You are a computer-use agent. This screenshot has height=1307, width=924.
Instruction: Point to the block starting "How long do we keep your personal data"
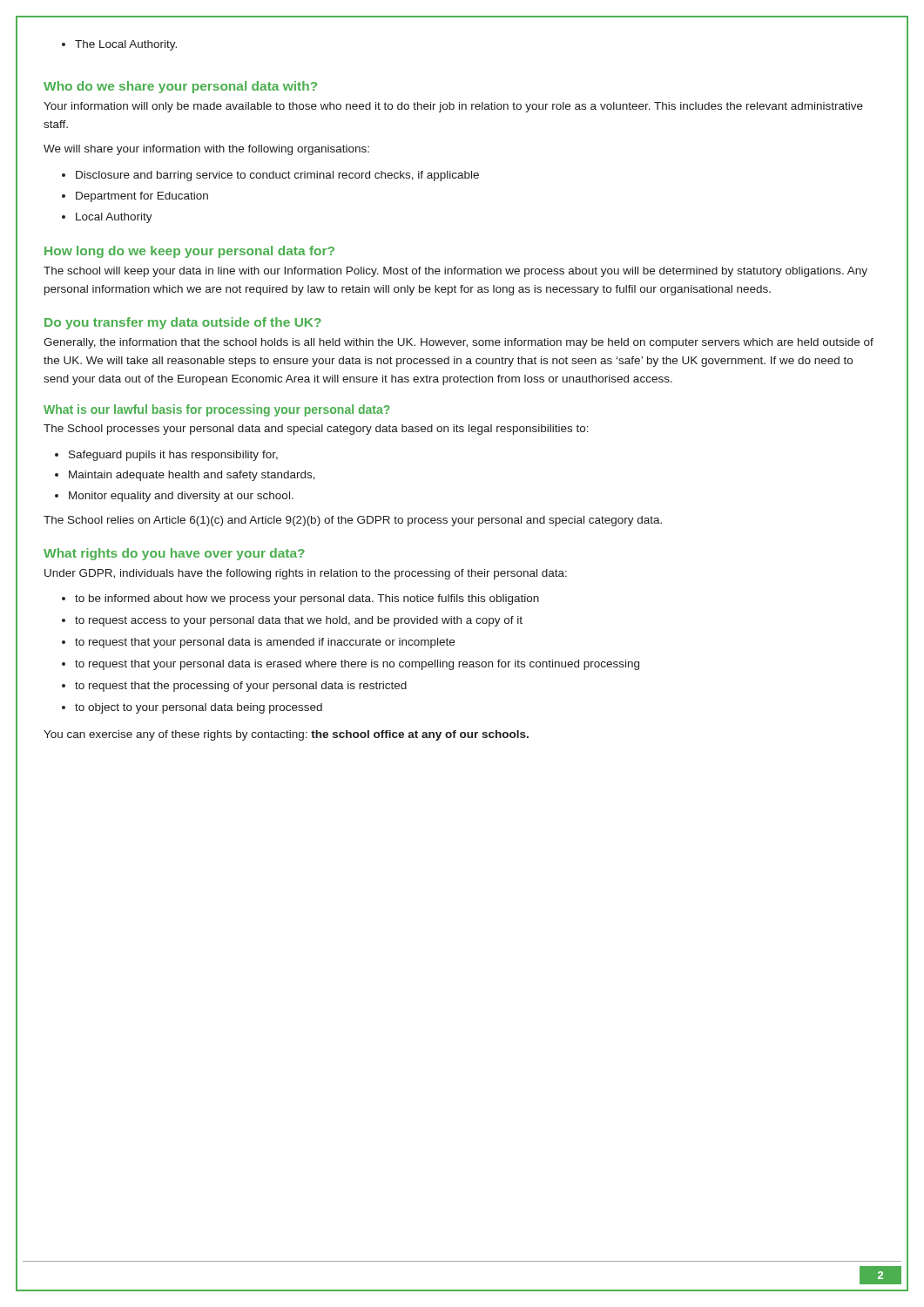click(x=189, y=251)
